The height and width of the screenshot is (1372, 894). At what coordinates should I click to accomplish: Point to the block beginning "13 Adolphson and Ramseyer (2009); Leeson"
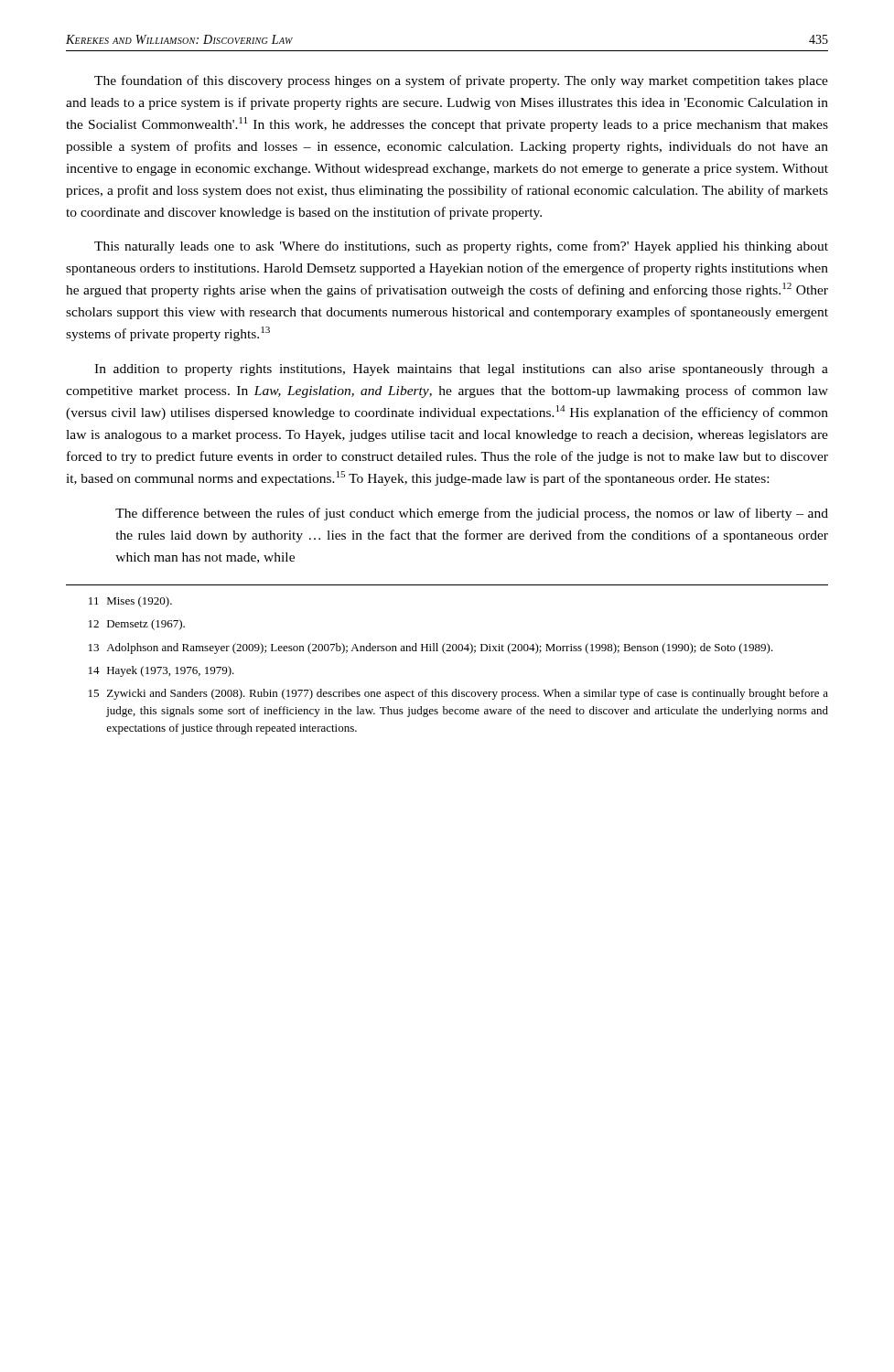(x=447, y=648)
